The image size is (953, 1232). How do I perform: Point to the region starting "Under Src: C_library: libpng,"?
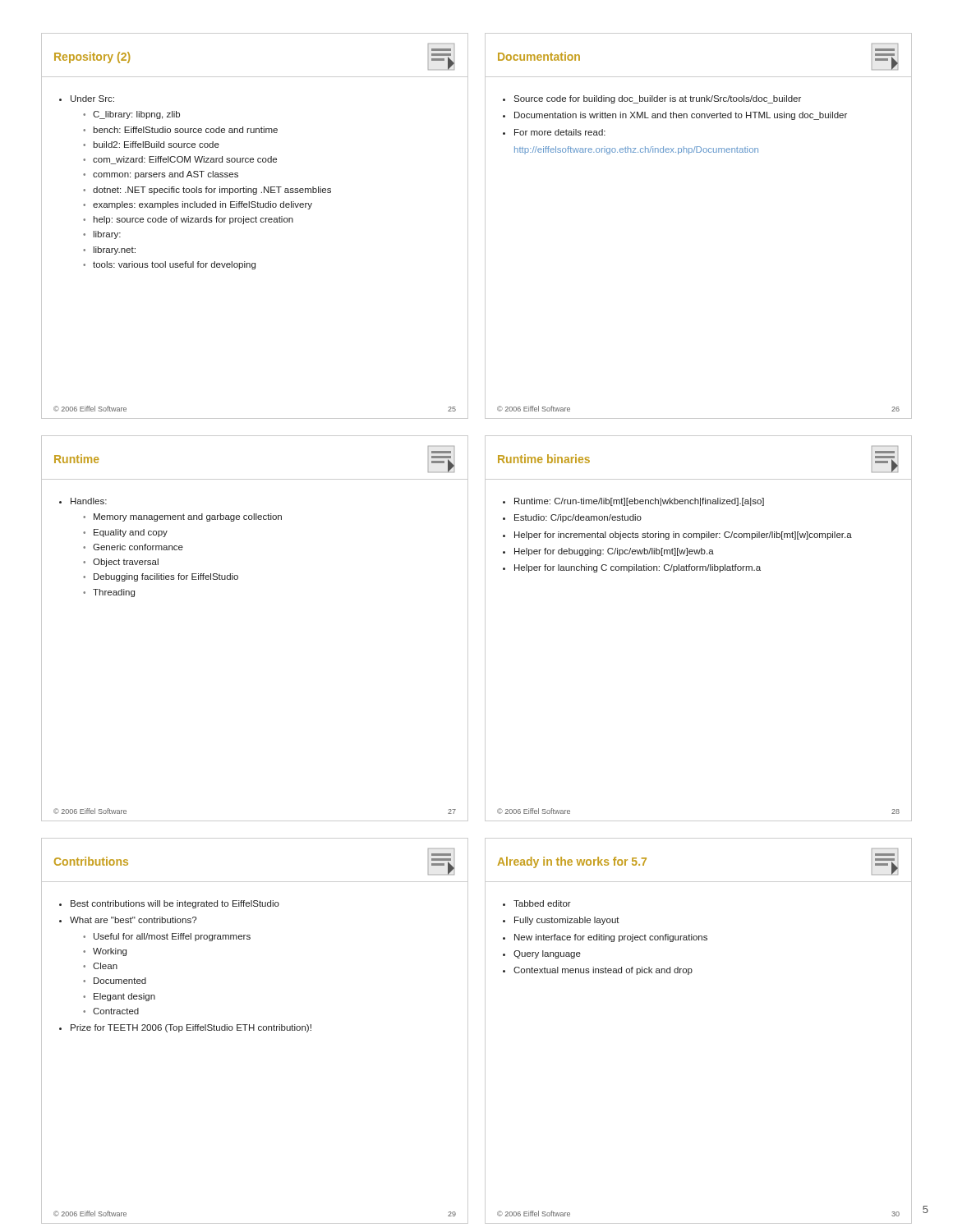pyautogui.click(x=255, y=182)
